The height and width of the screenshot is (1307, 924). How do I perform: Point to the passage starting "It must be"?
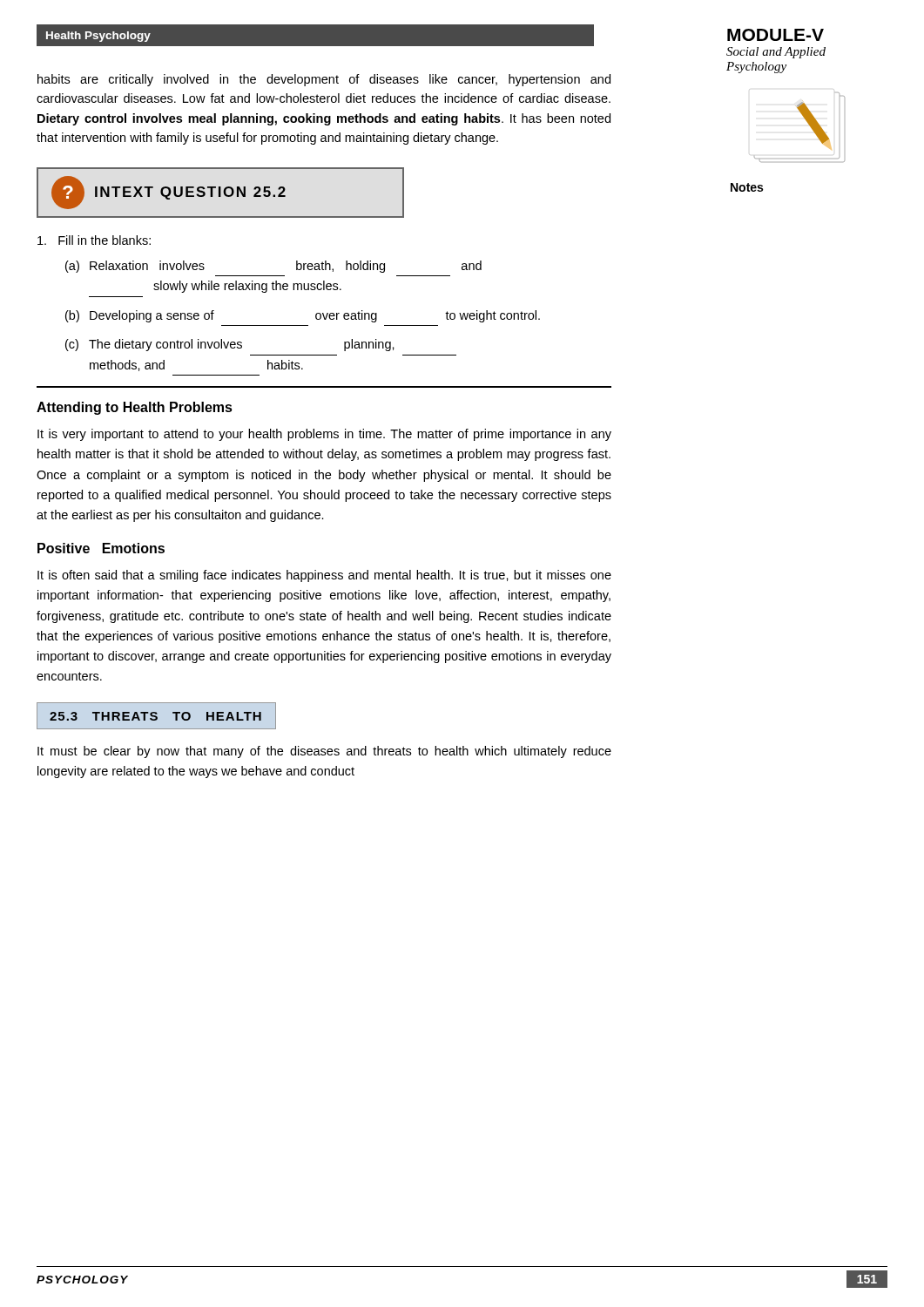(x=324, y=761)
